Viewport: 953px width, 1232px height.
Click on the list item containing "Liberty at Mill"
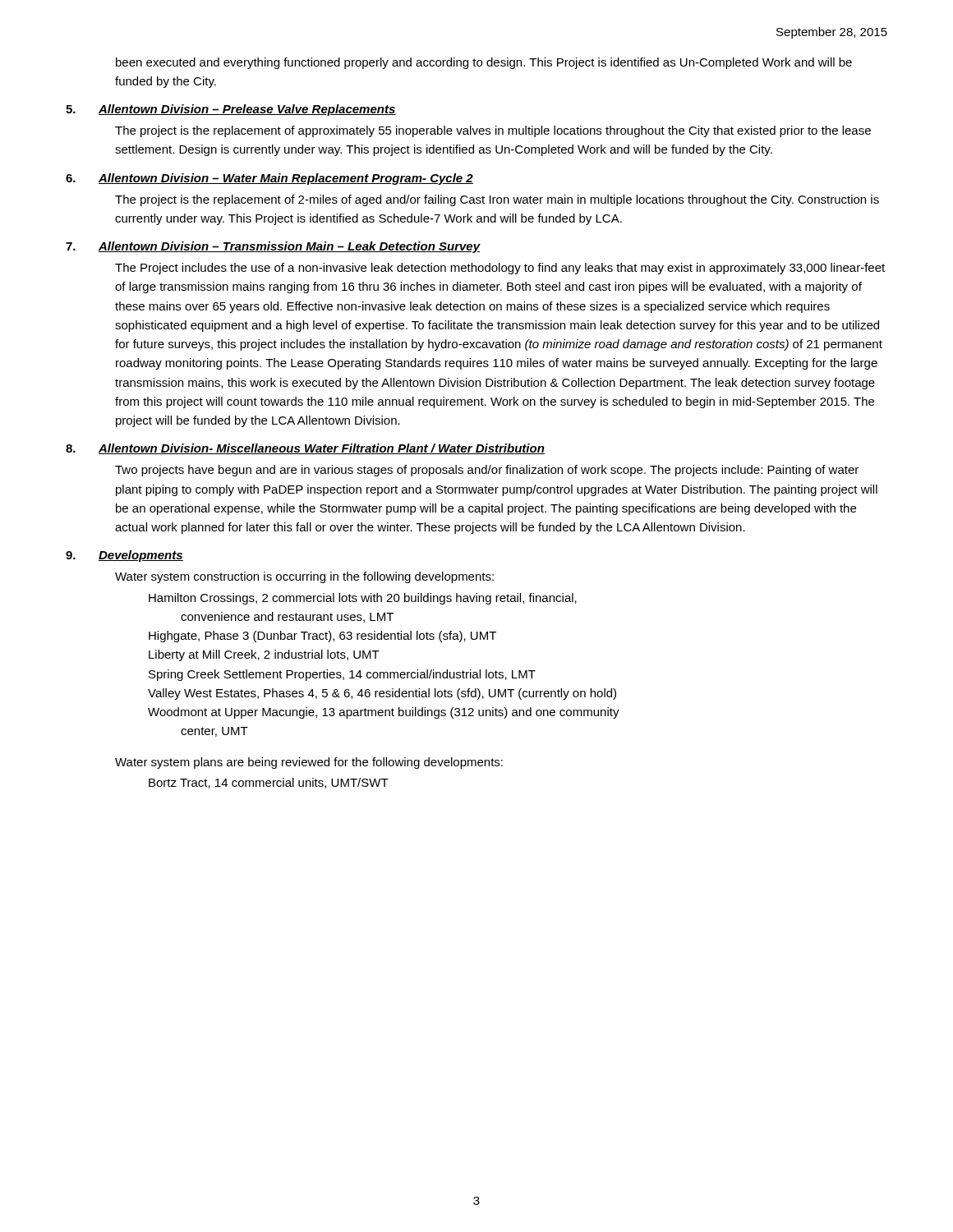pyautogui.click(x=264, y=654)
